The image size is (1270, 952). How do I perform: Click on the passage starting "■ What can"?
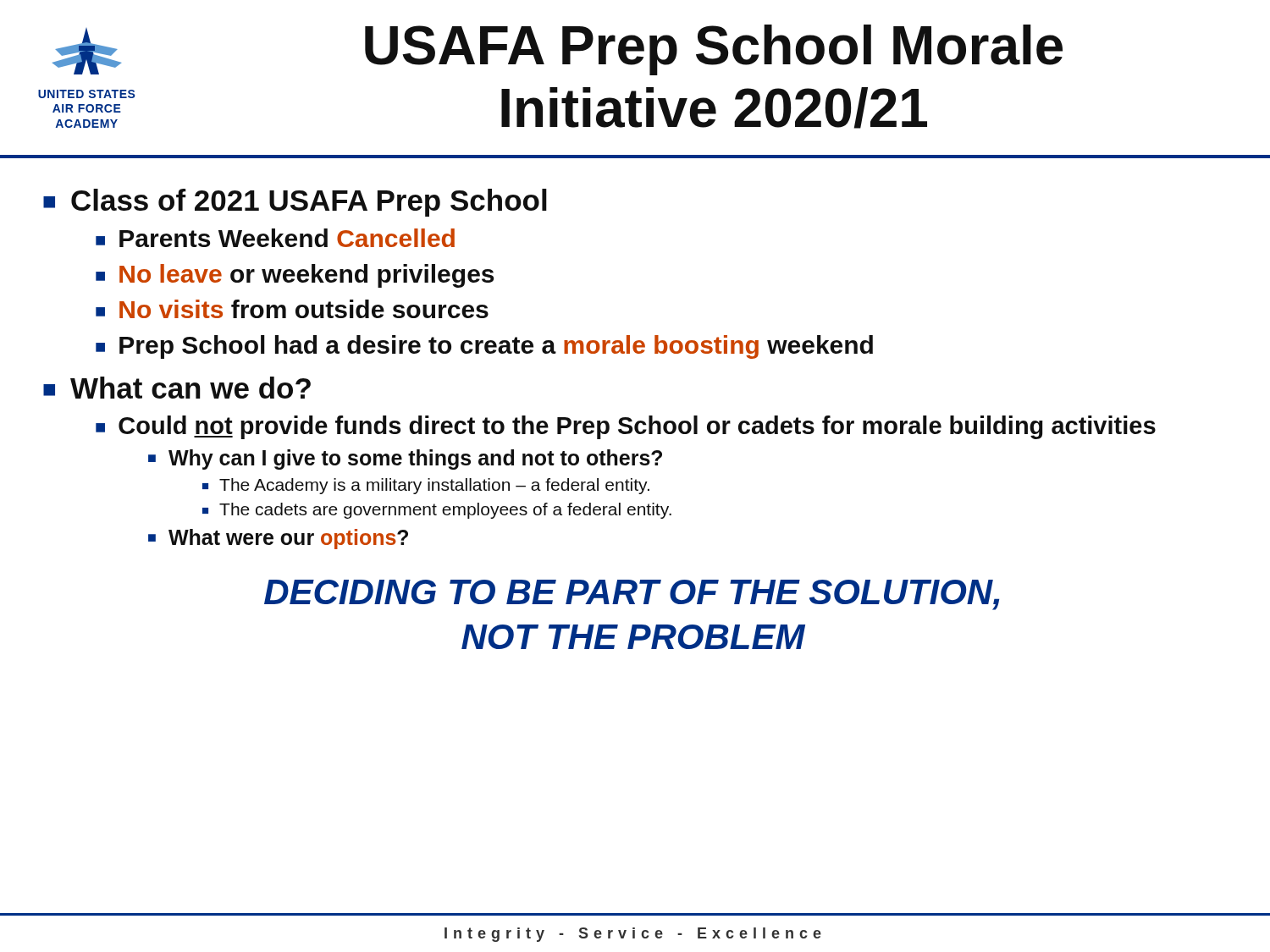point(177,389)
